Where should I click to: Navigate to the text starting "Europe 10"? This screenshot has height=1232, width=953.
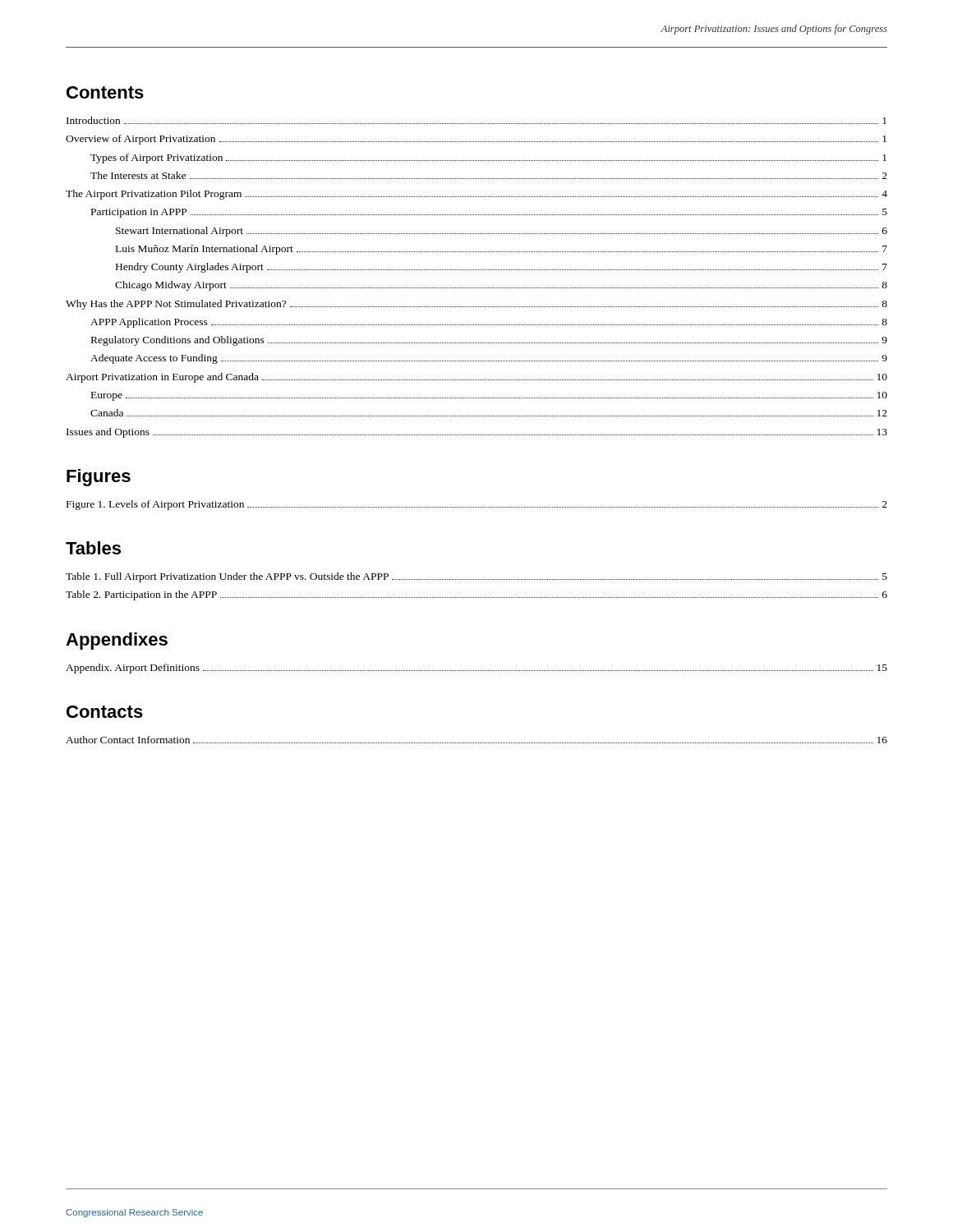tap(489, 395)
